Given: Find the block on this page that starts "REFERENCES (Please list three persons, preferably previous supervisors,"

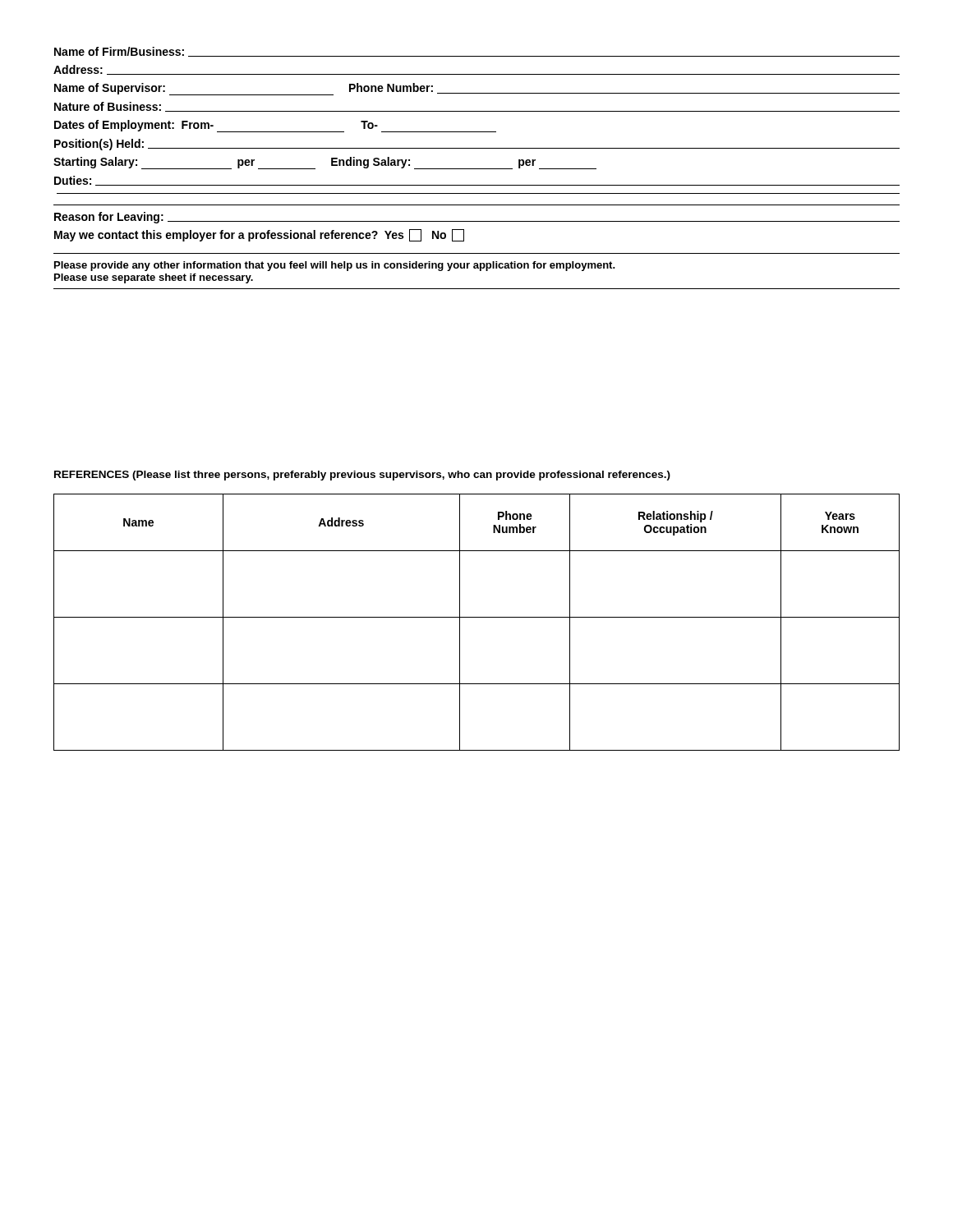Looking at the screenshot, I should (x=362, y=474).
